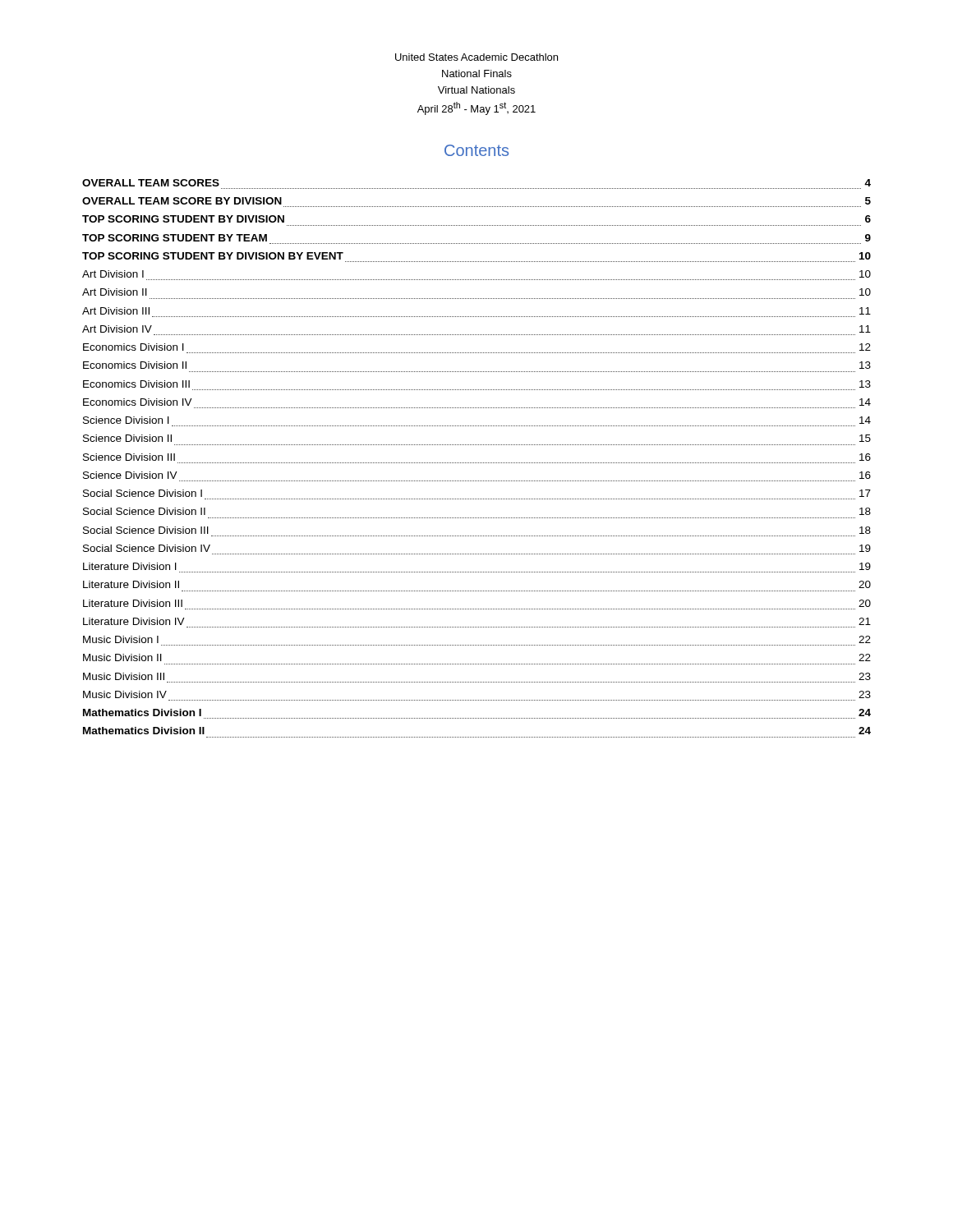
Task: Click the passage that begins "Science Division II"
Action: [476, 439]
